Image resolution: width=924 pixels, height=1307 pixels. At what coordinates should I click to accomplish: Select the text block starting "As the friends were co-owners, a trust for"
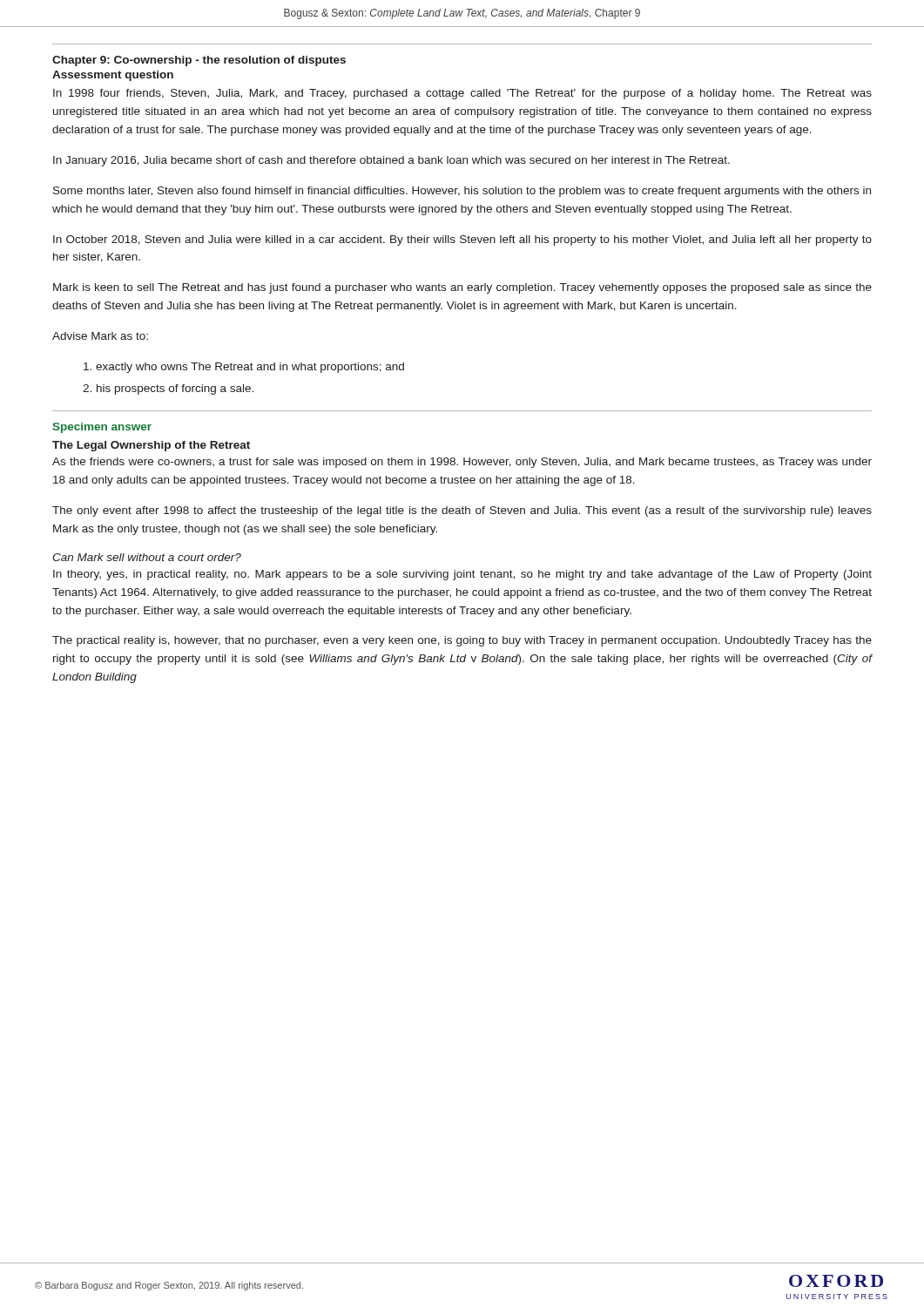click(x=462, y=470)
